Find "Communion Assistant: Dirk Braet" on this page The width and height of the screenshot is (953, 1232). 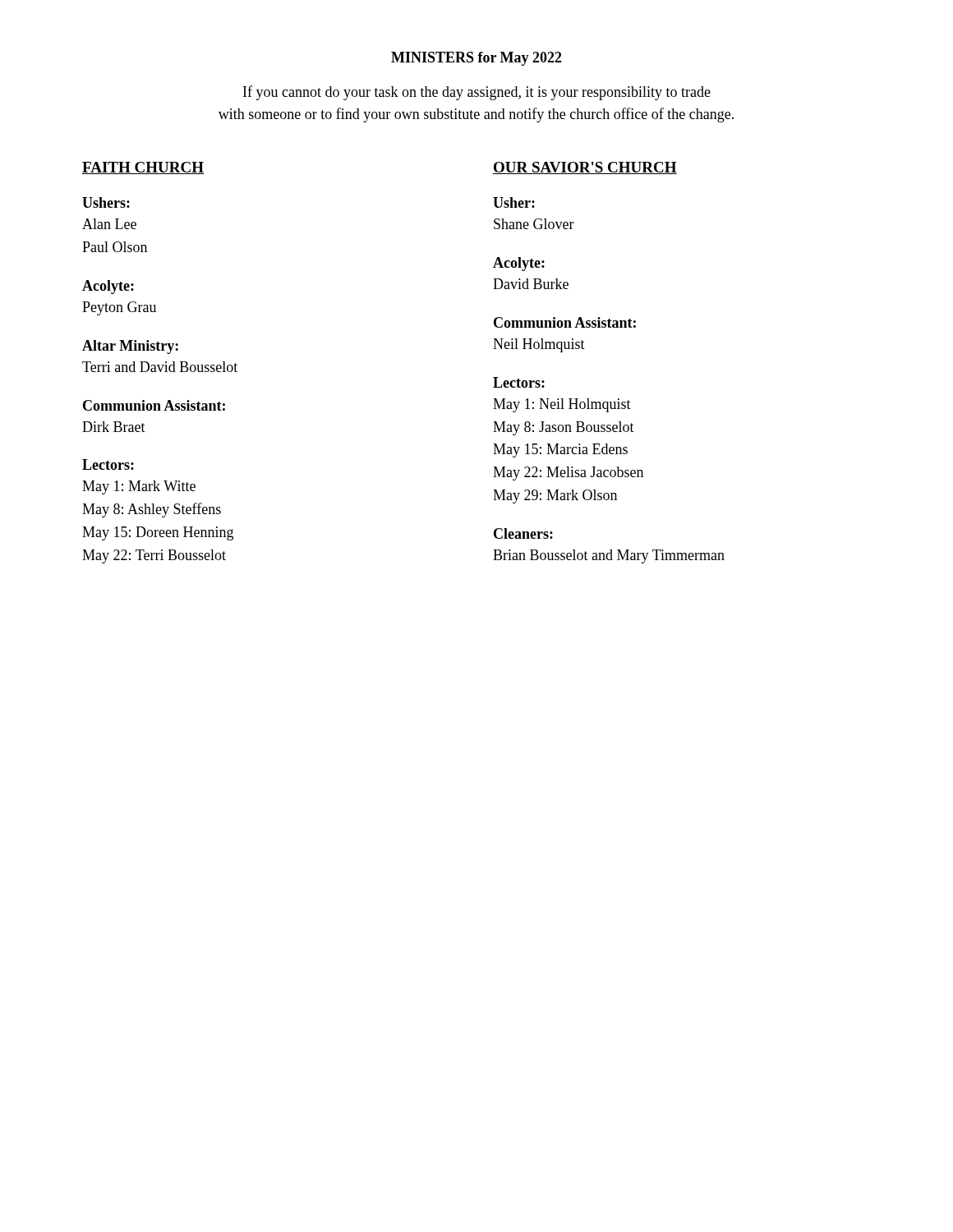coord(154,405)
